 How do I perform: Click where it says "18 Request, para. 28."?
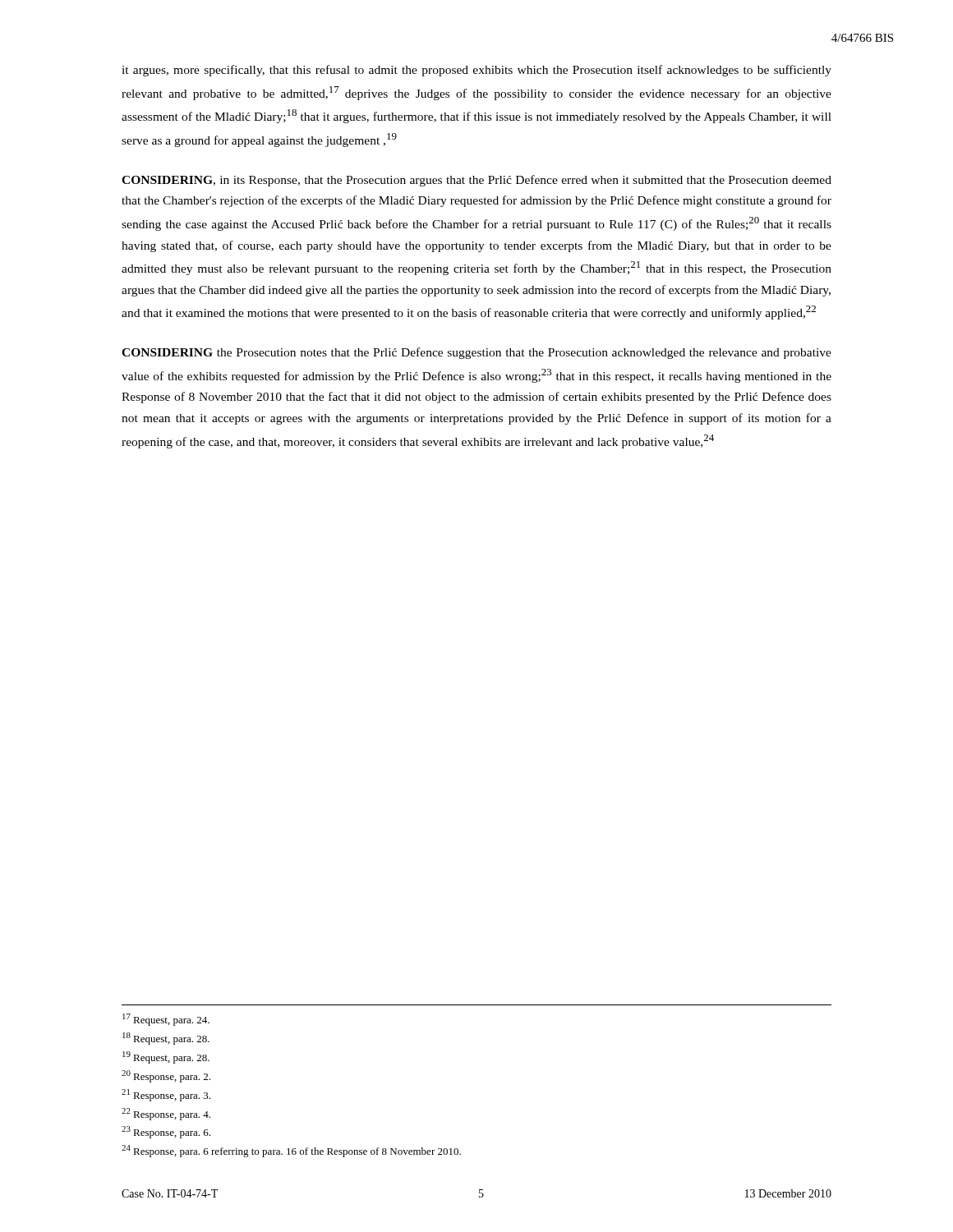click(x=166, y=1038)
